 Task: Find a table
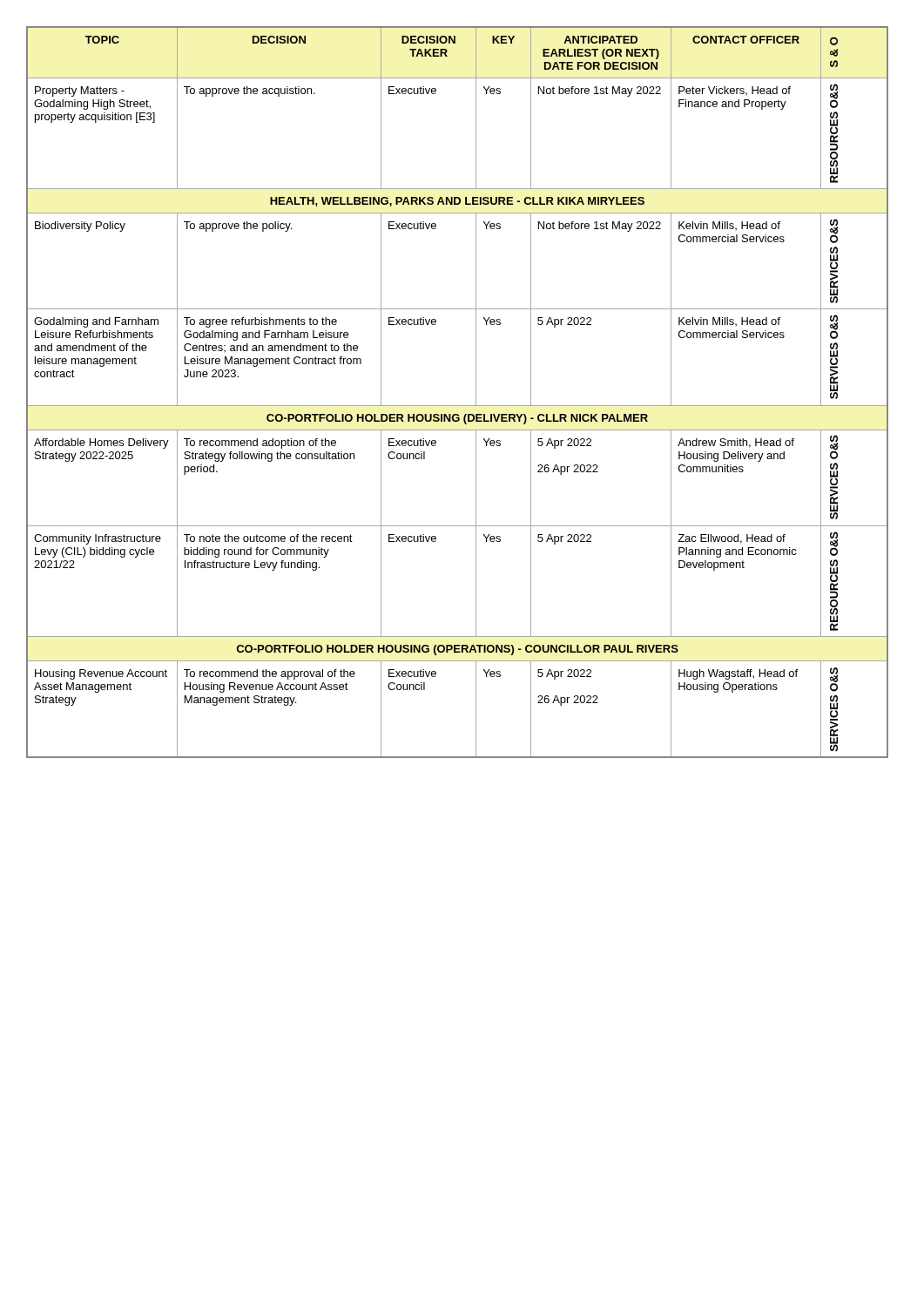[457, 392]
